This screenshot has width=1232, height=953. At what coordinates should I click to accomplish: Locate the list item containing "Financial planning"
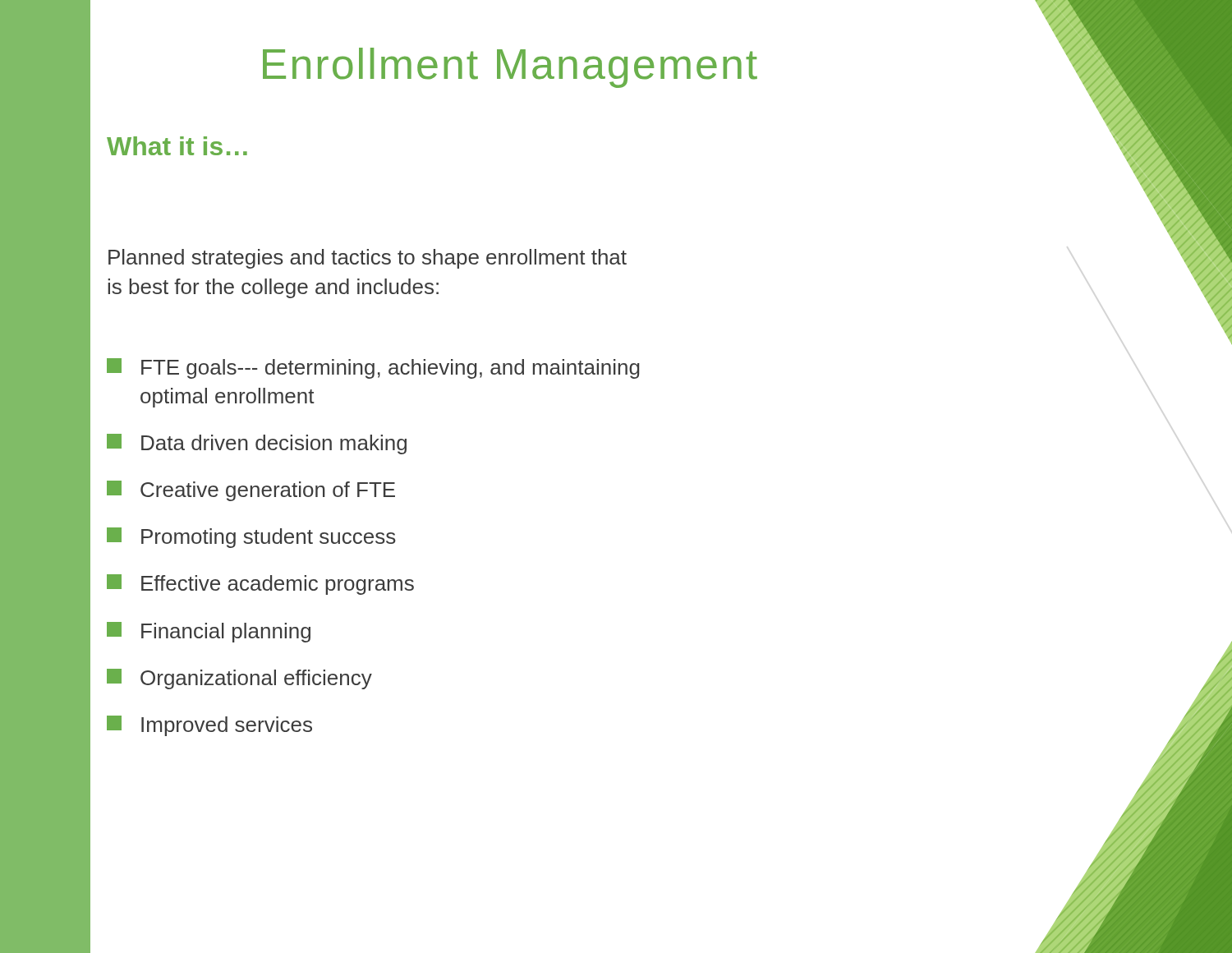point(209,631)
